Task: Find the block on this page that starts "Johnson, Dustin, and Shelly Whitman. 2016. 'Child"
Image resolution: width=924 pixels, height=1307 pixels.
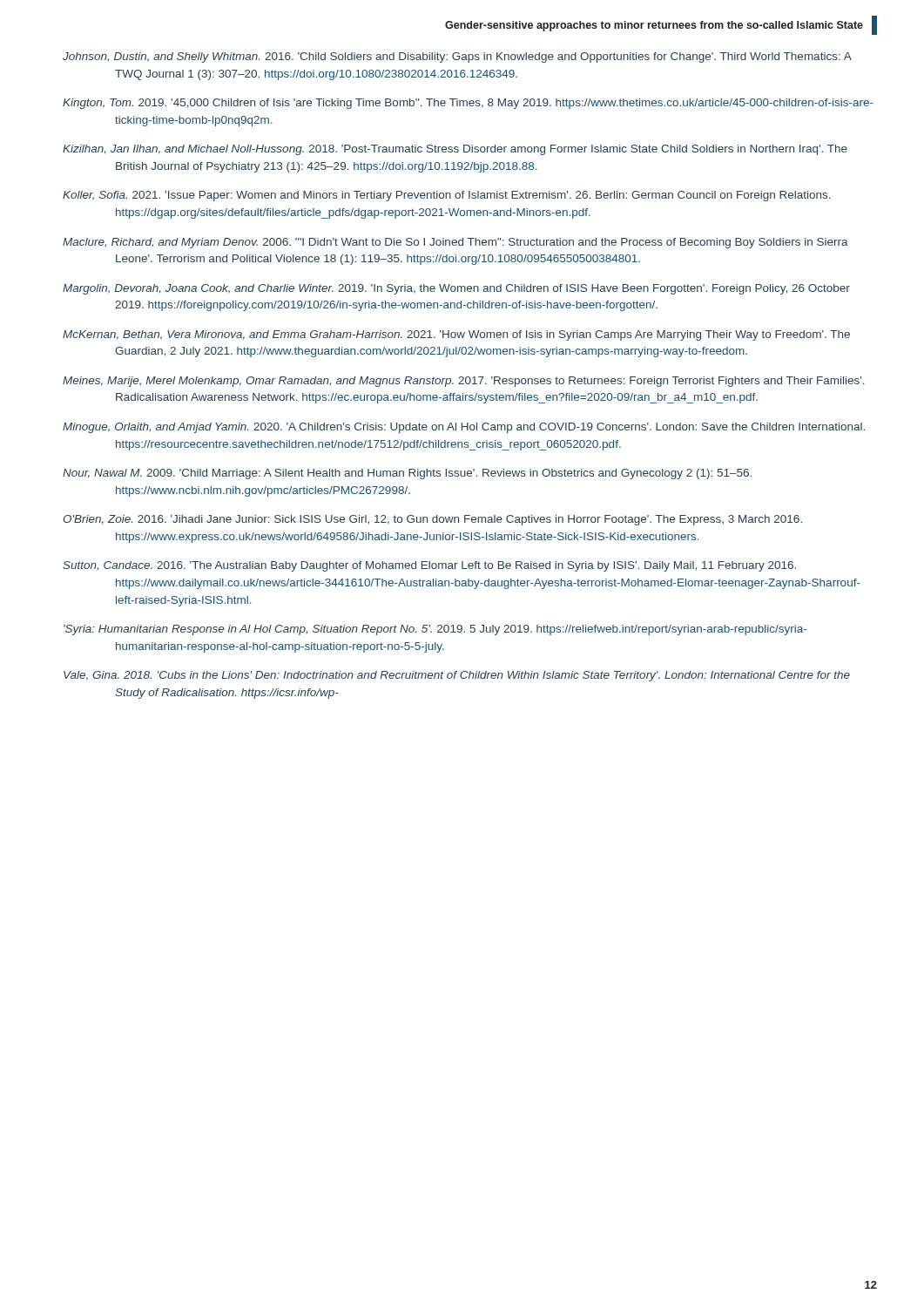Action: pyautogui.click(x=457, y=65)
